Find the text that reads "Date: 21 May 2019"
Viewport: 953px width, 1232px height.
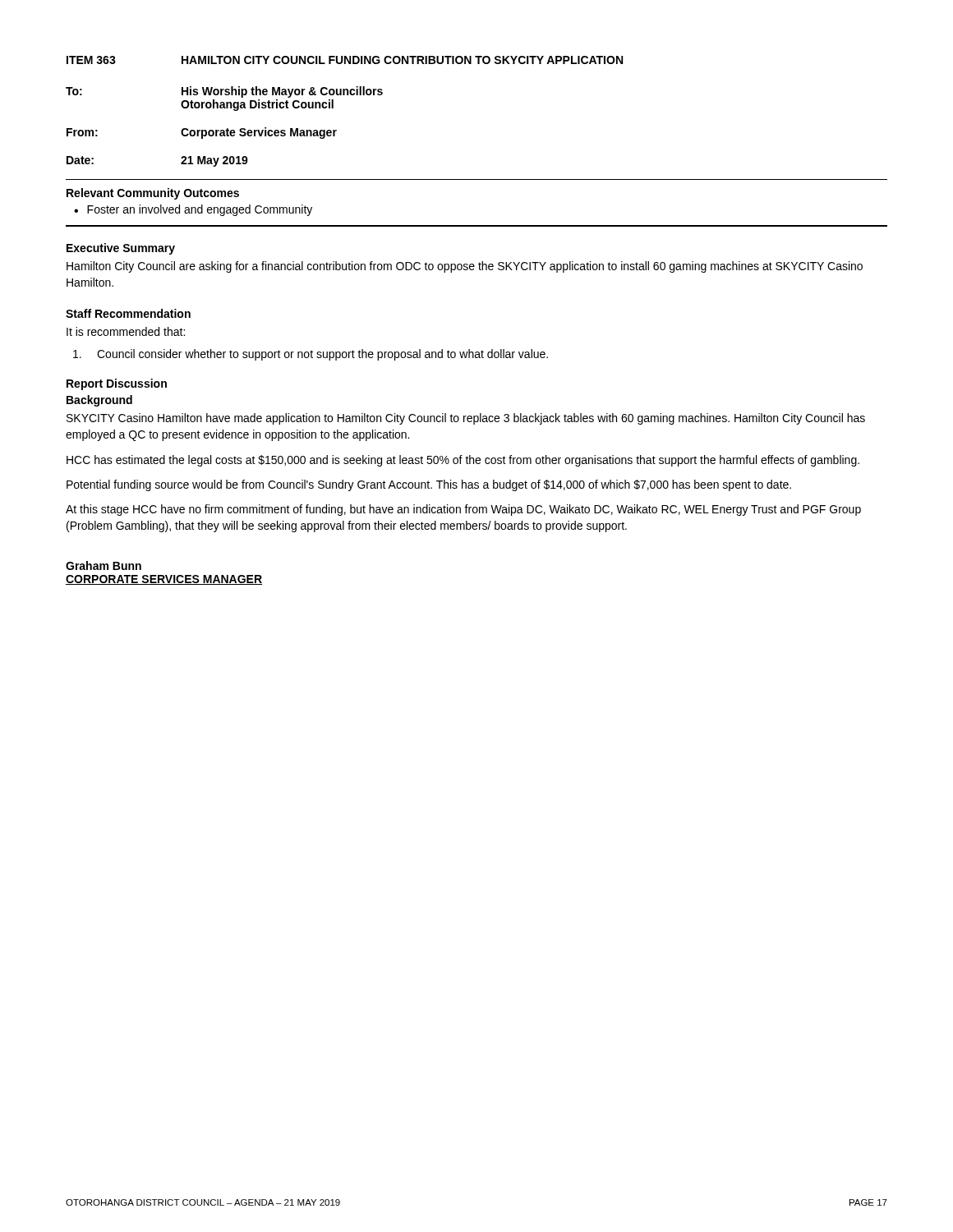[78, 161]
